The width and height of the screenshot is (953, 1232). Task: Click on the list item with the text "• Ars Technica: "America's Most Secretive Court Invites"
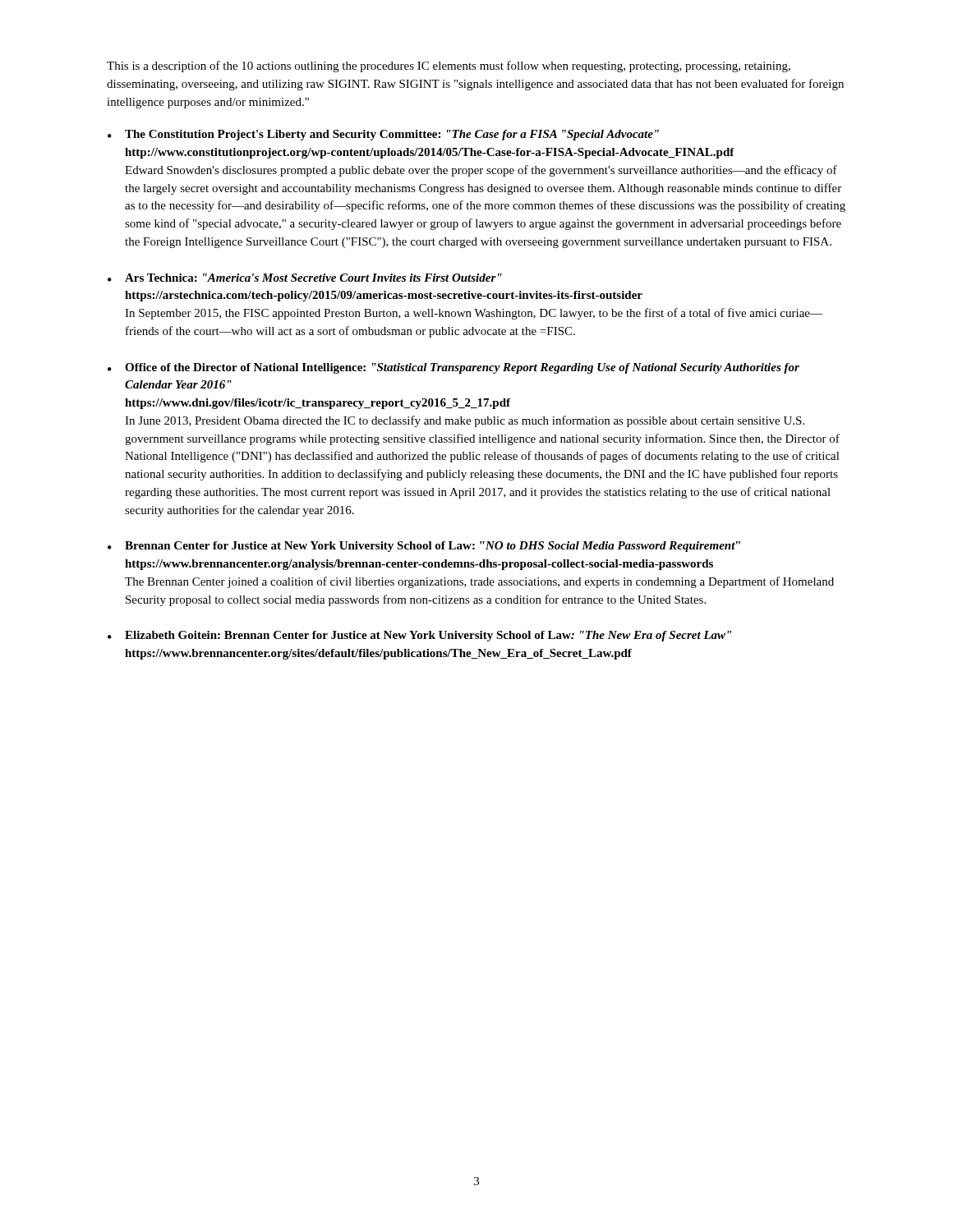click(x=476, y=305)
